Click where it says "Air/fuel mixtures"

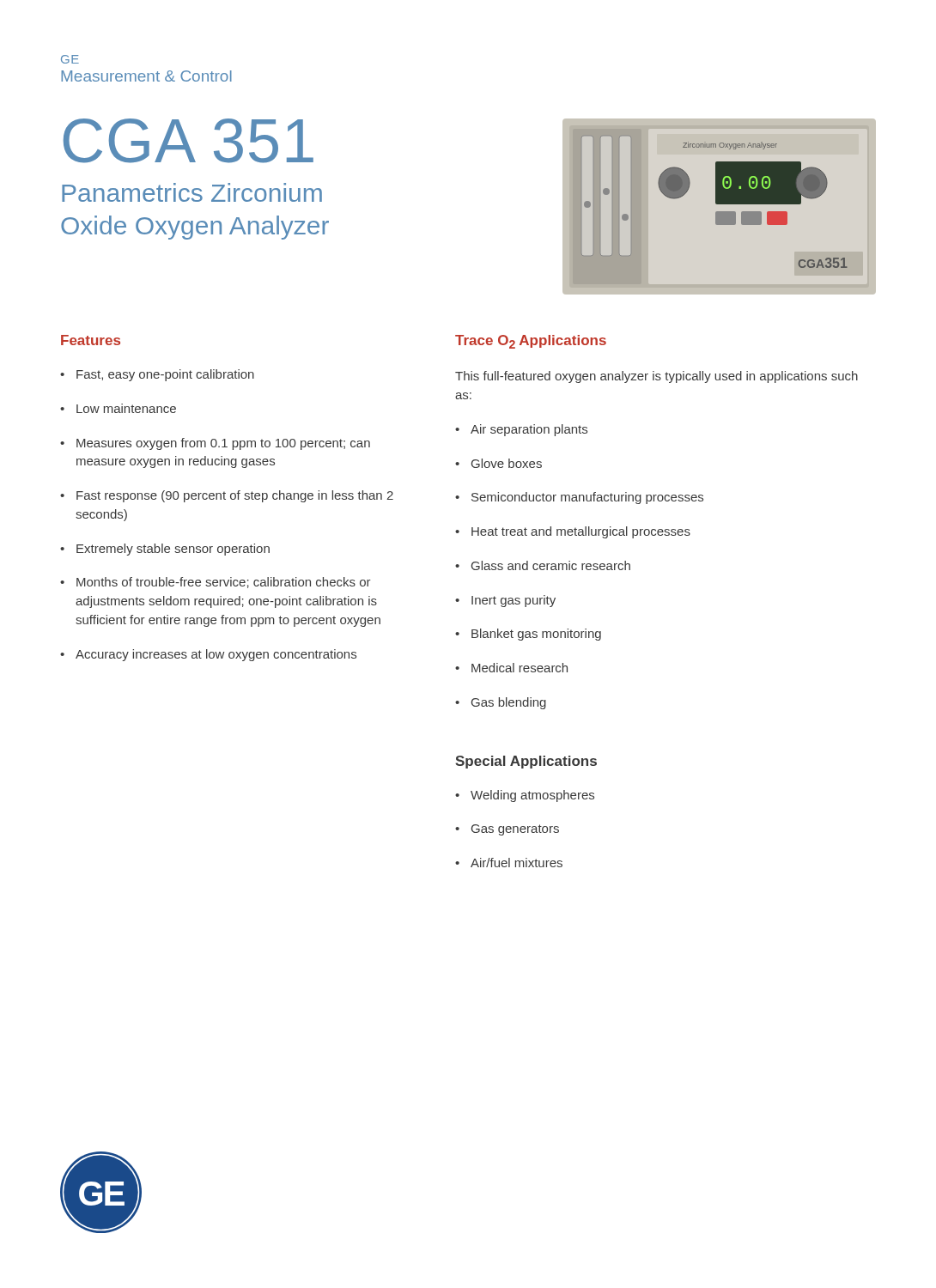[517, 863]
